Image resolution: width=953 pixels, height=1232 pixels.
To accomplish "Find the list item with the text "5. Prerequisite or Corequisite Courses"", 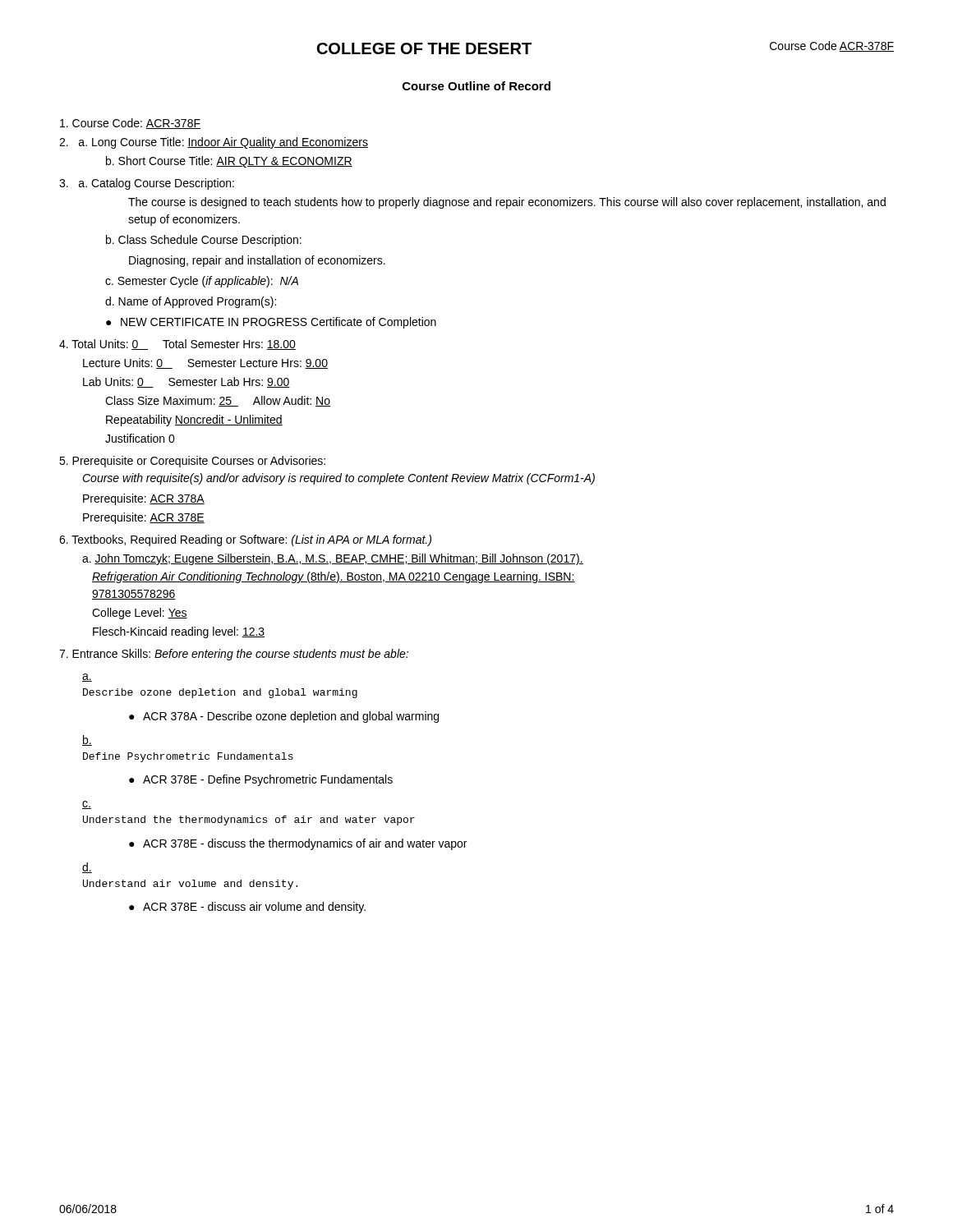I will (x=476, y=489).
